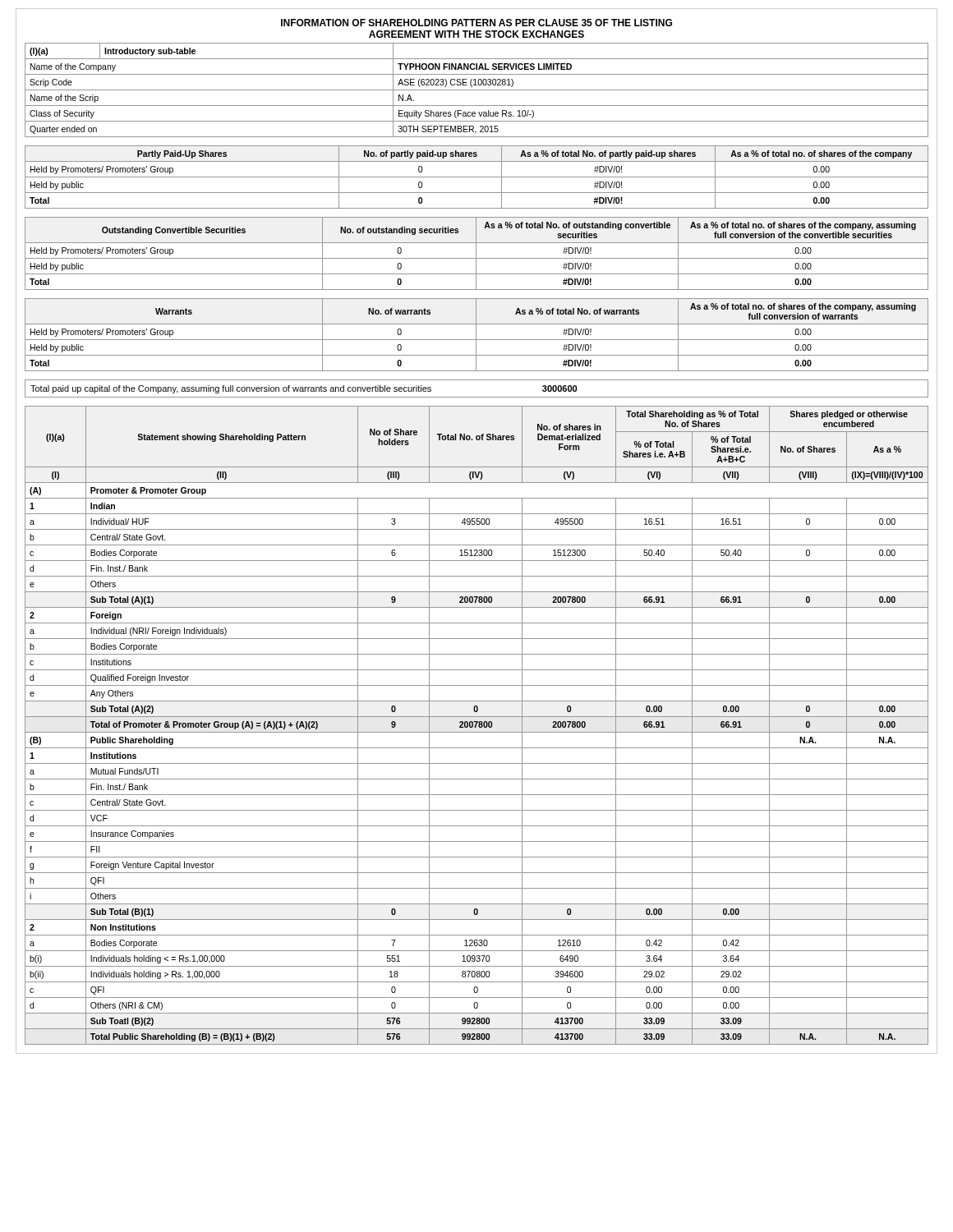Image resolution: width=953 pixels, height=1232 pixels.
Task: Click on the table containing "Quarter ended on"
Action: coord(476,90)
